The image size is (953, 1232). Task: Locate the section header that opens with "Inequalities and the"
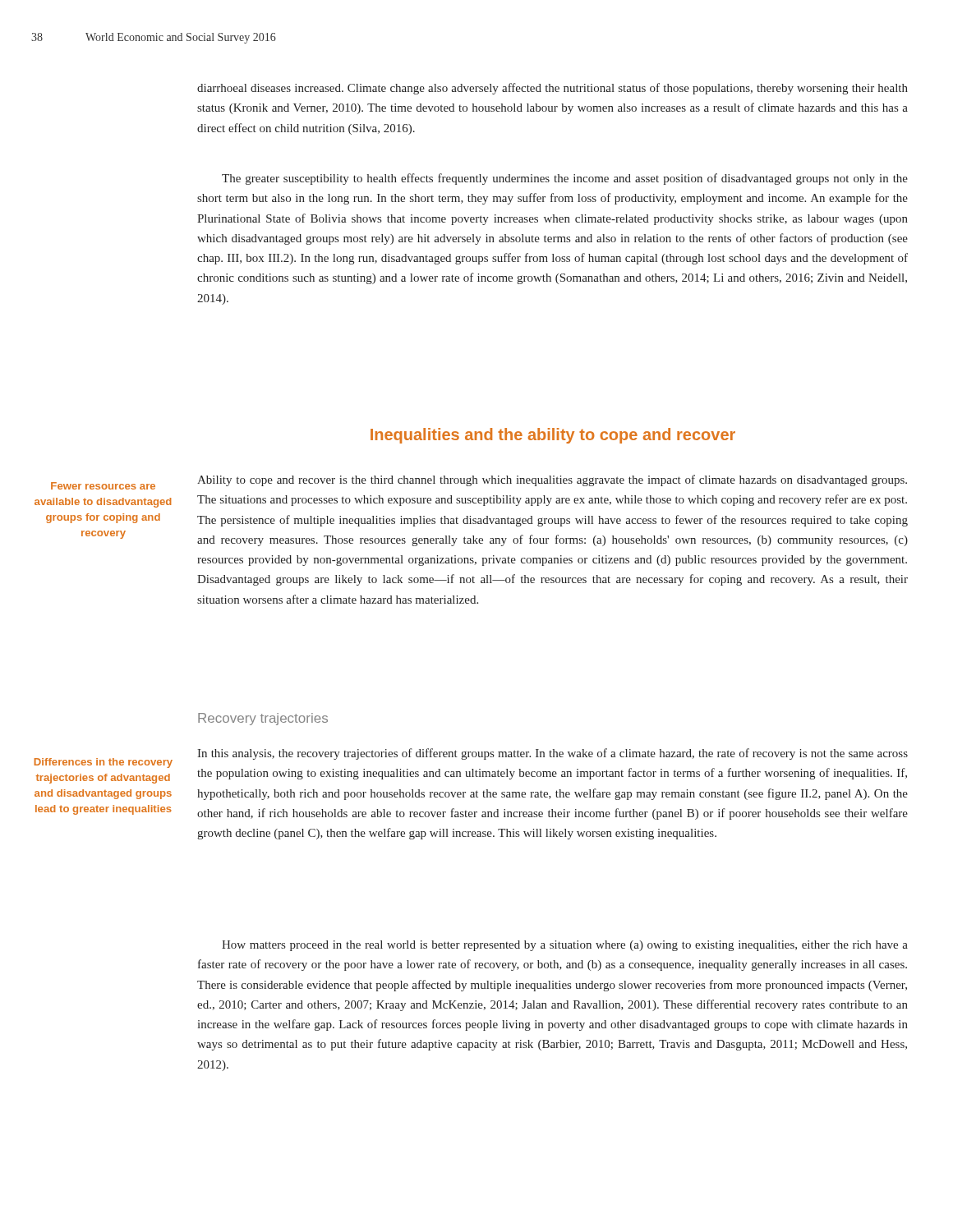coord(552,434)
